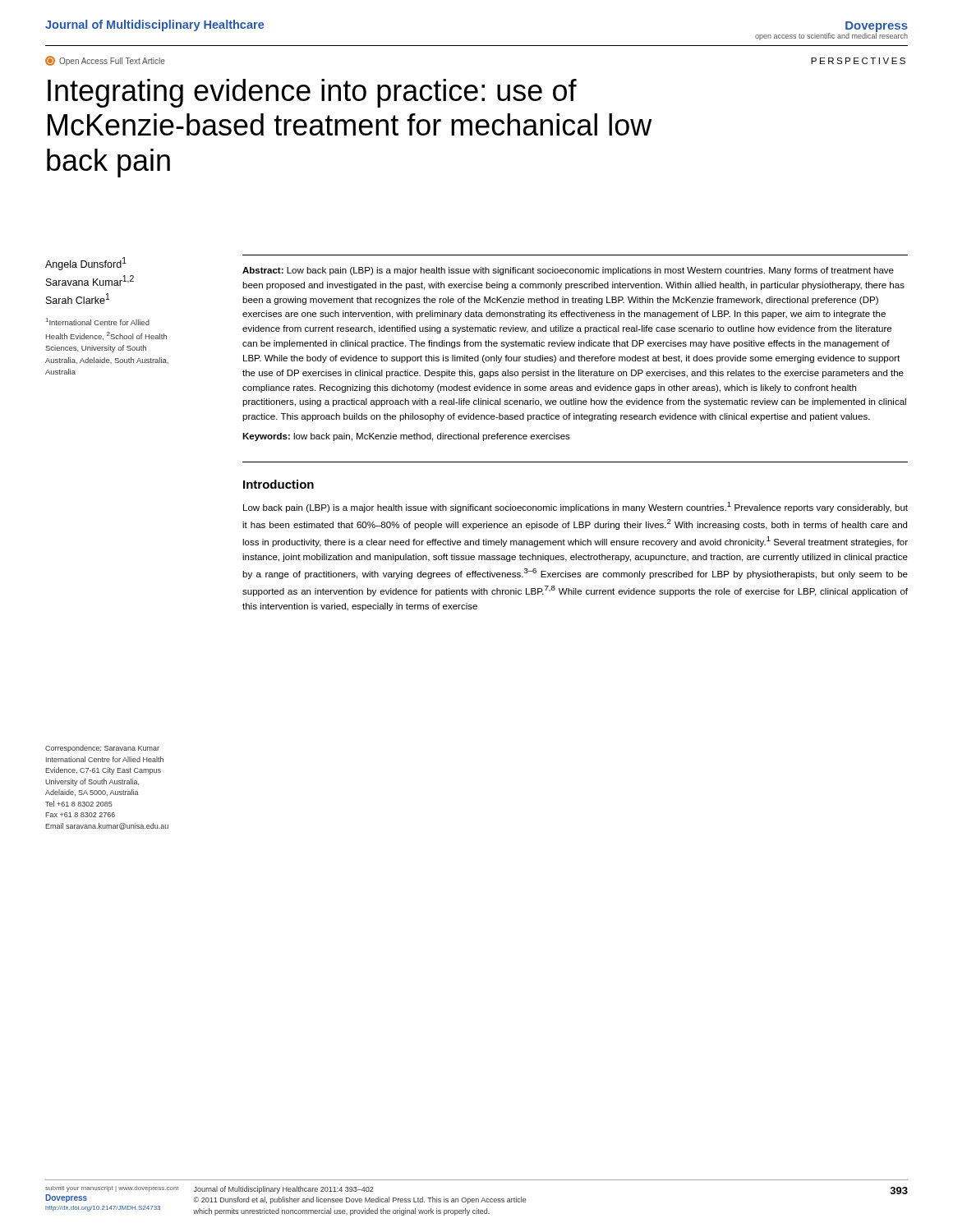This screenshot has height=1232, width=953.
Task: Find the element starting "Correspondence: Saravana Kumar International Centre for Allied Health"
Action: pos(107,787)
